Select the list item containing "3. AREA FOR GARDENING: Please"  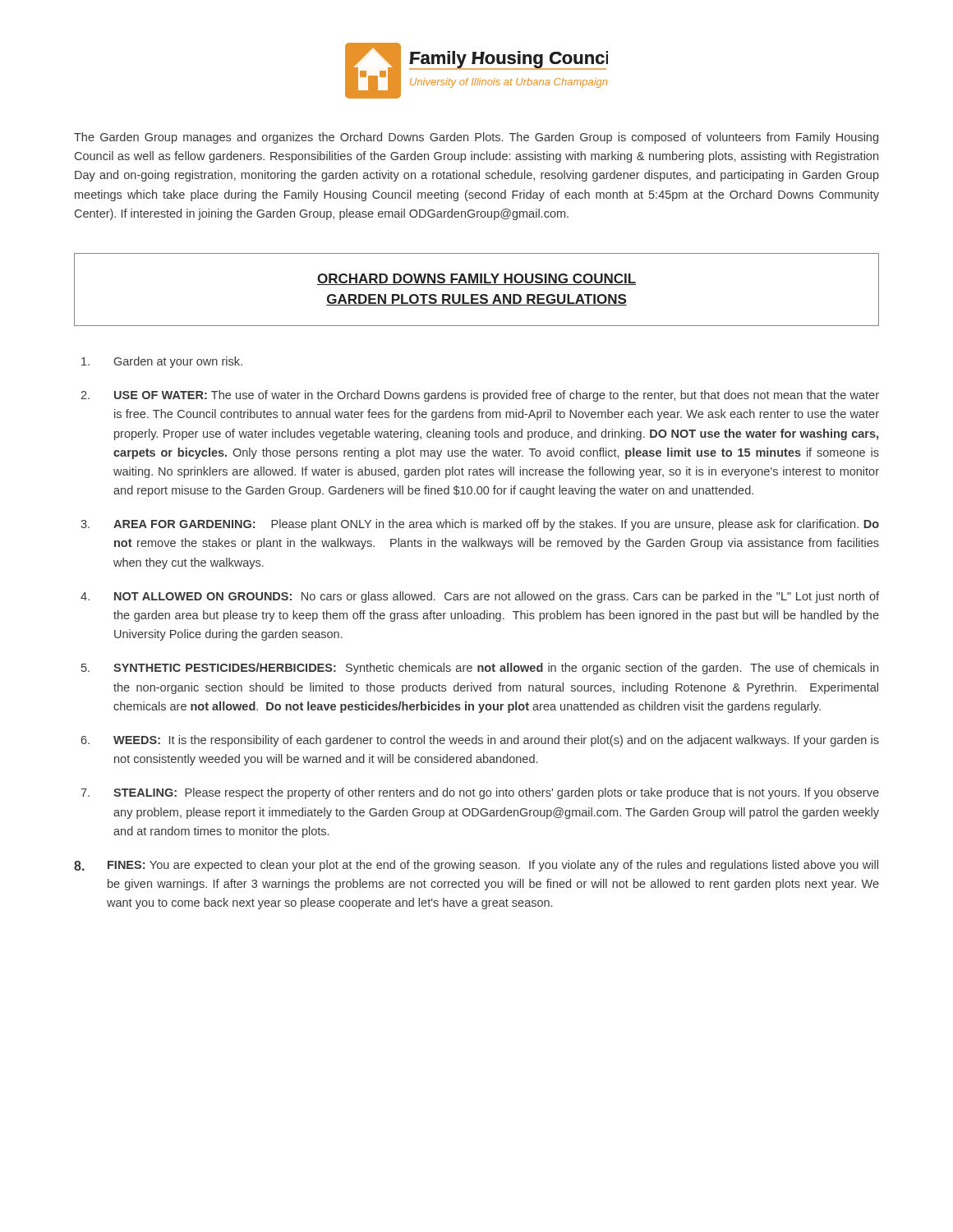pyautogui.click(x=476, y=544)
